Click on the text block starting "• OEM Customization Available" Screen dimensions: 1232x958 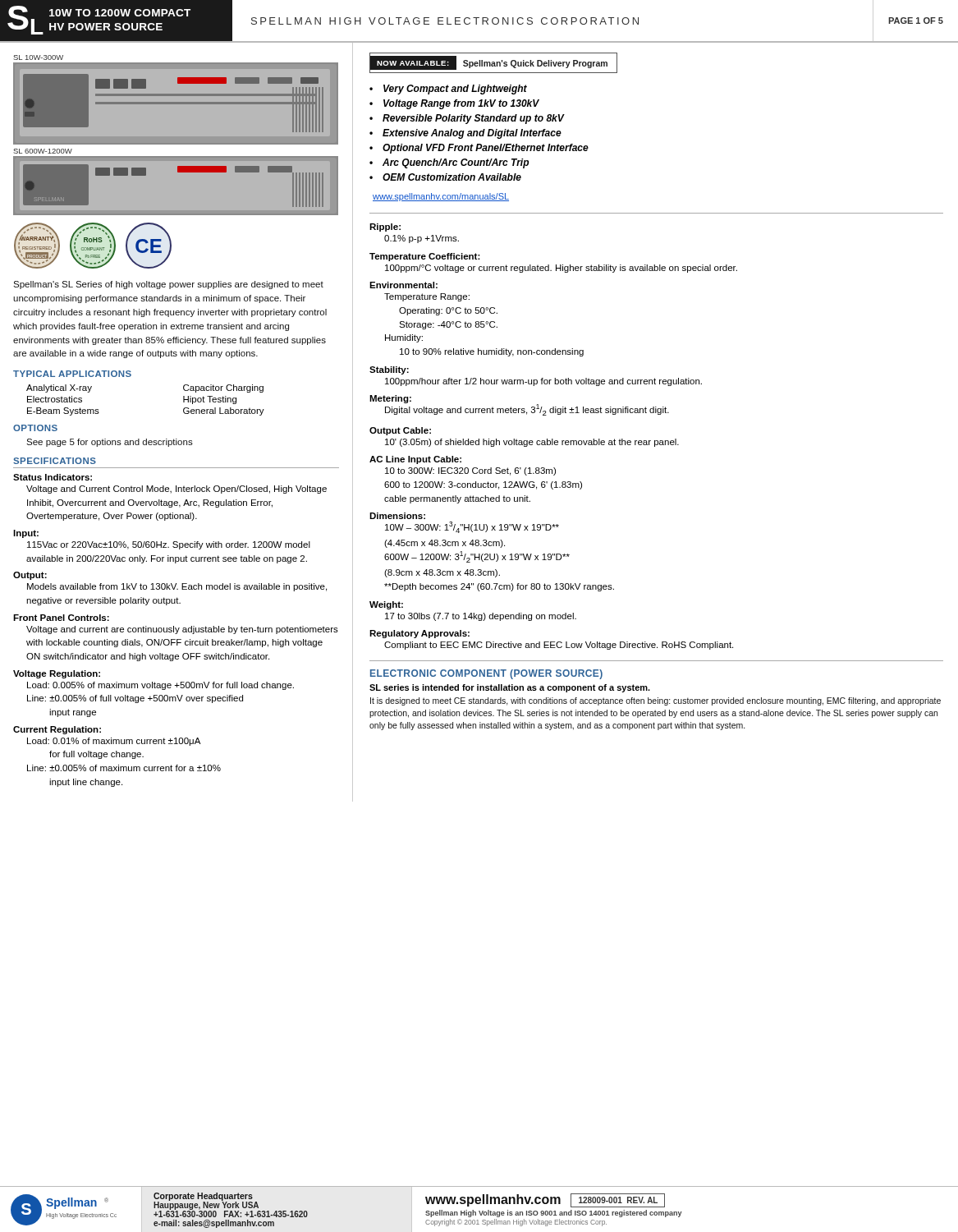click(x=445, y=177)
